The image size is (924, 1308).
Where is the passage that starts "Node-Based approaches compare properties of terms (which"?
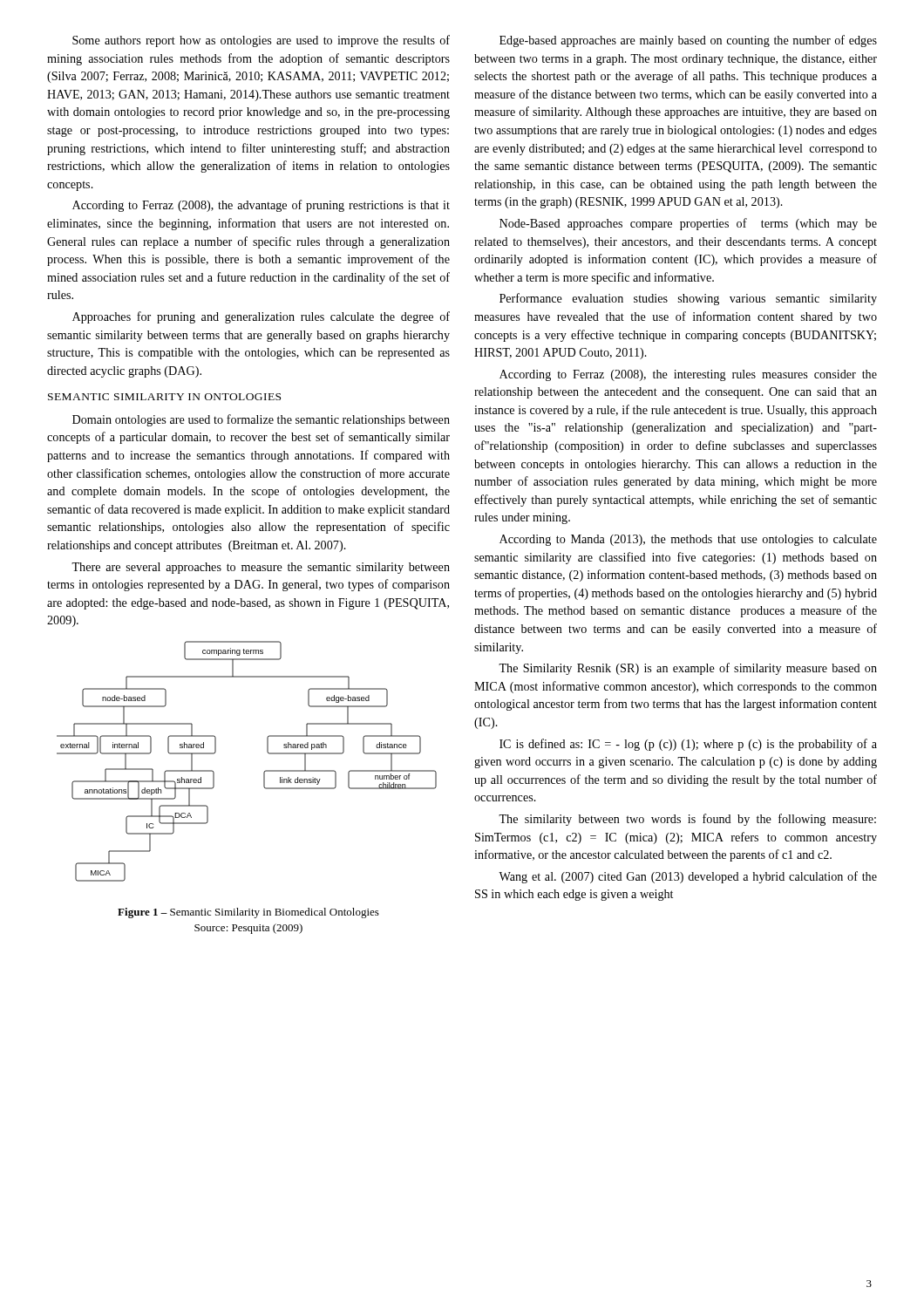[676, 250]
